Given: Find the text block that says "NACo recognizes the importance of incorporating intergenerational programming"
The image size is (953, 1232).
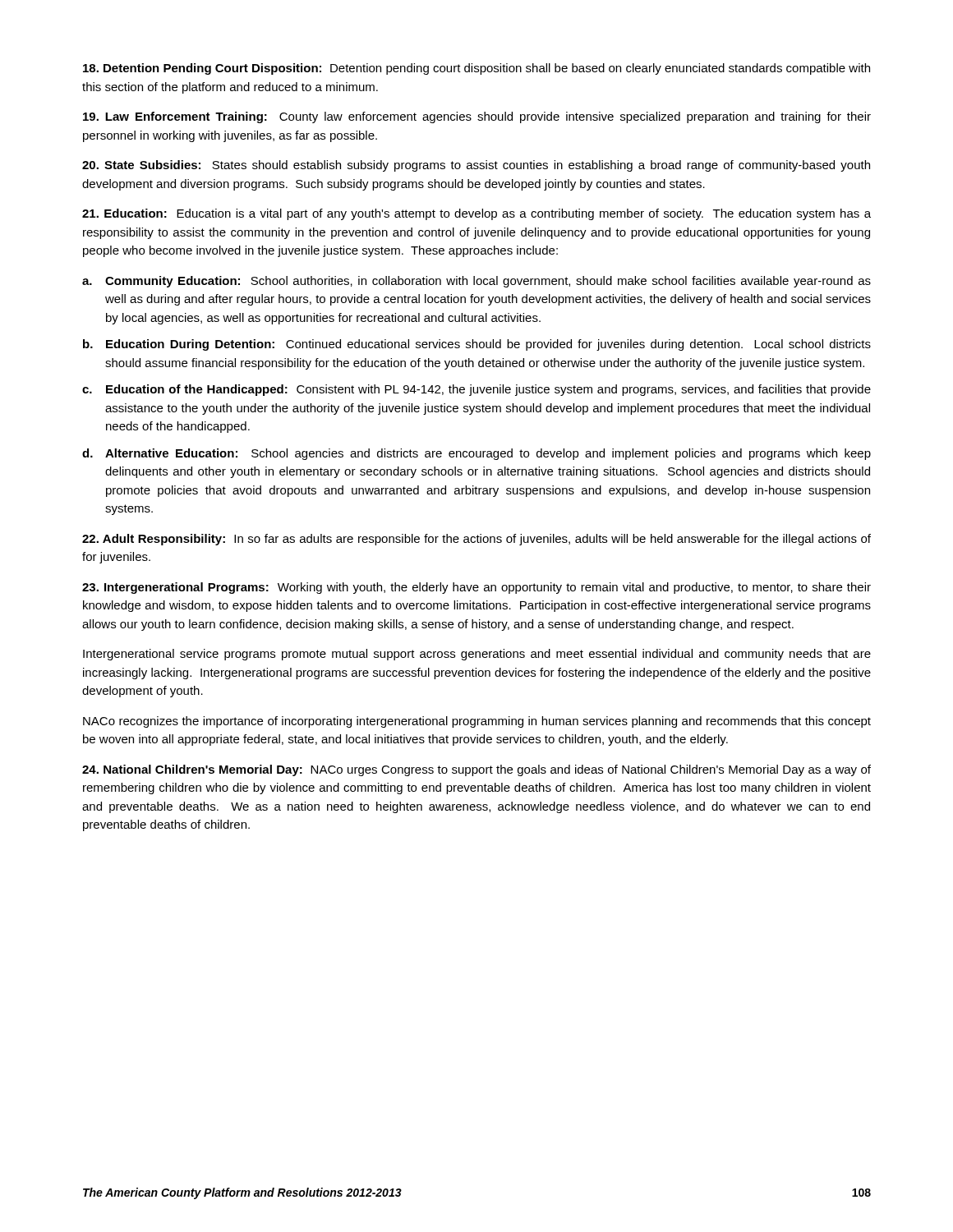Looking at the screenshot, I should tap(476, 730).
